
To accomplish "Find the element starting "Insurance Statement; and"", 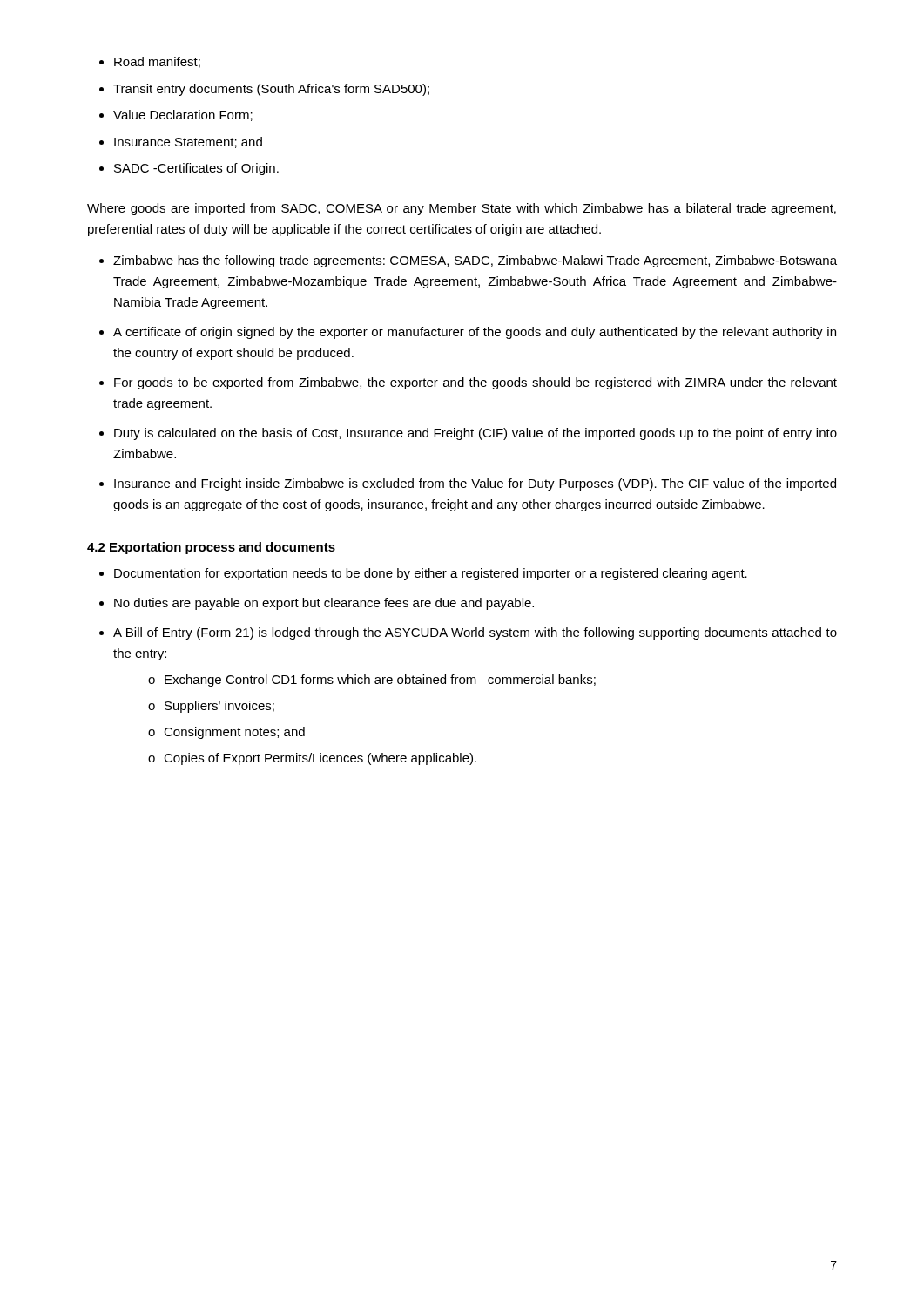I will pos(188,142).
